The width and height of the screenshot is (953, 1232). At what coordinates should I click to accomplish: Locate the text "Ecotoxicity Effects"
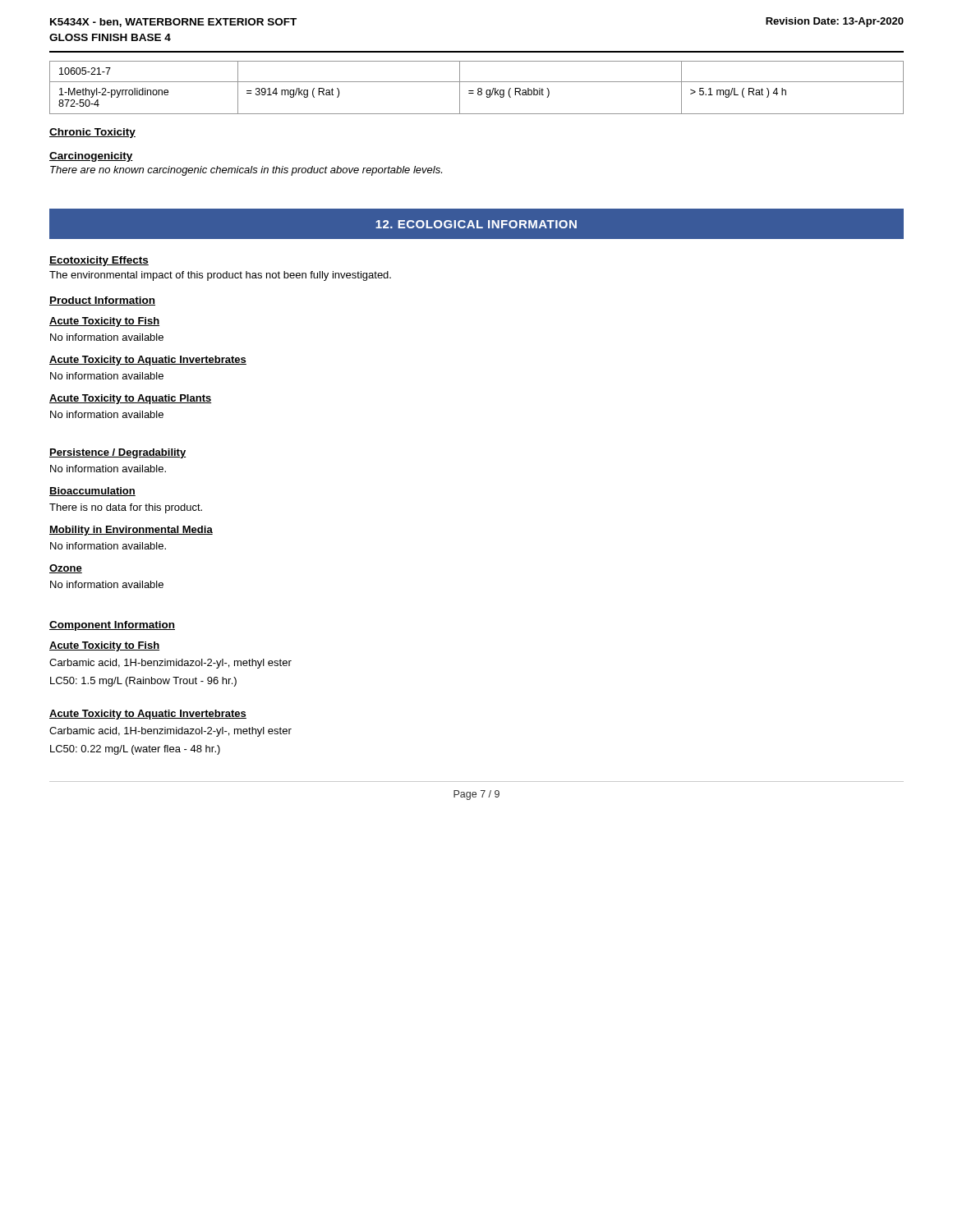tap(99, 260)
